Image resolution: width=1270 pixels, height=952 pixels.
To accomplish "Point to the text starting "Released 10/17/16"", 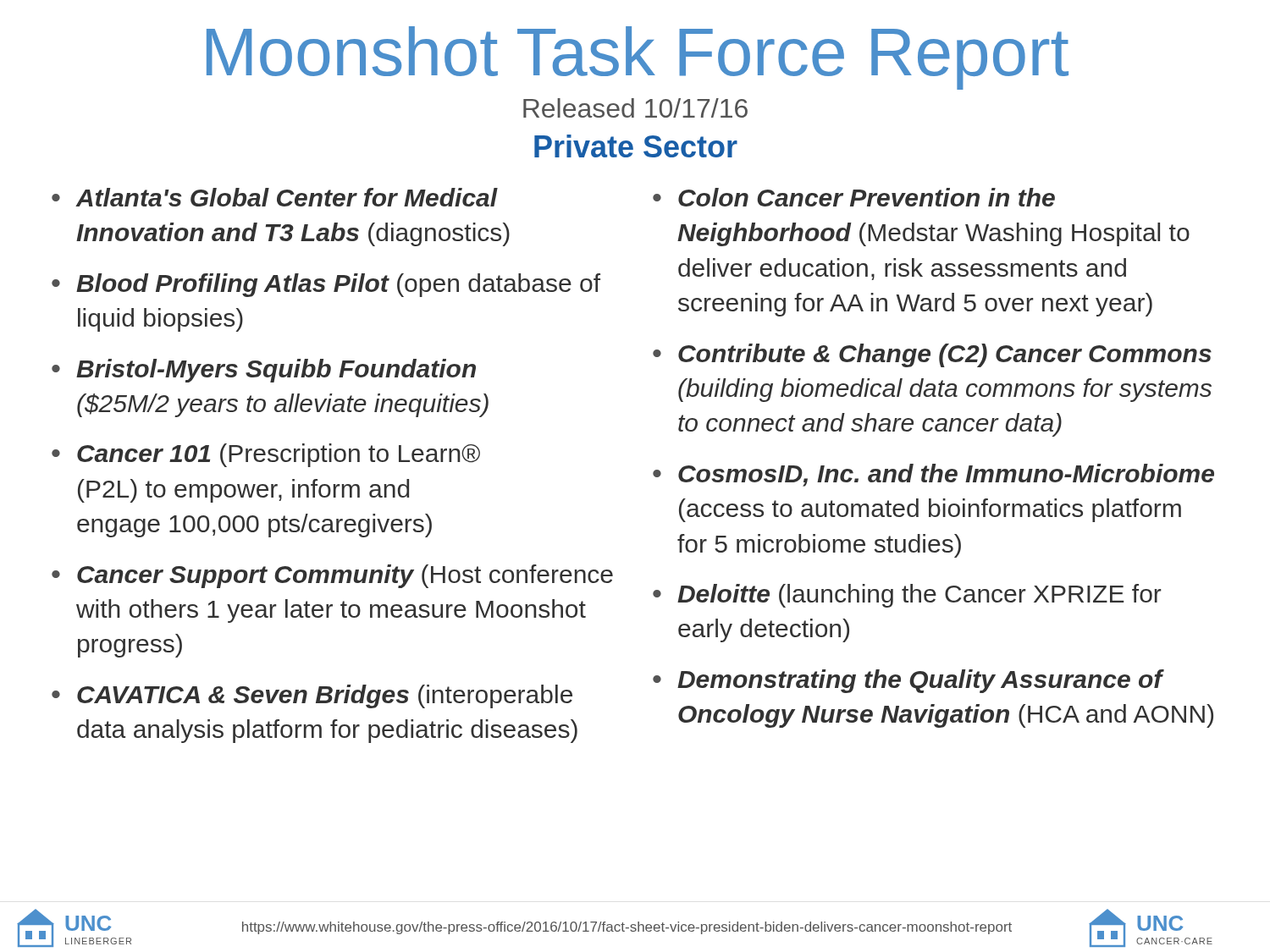I will (x=635, y=108).
